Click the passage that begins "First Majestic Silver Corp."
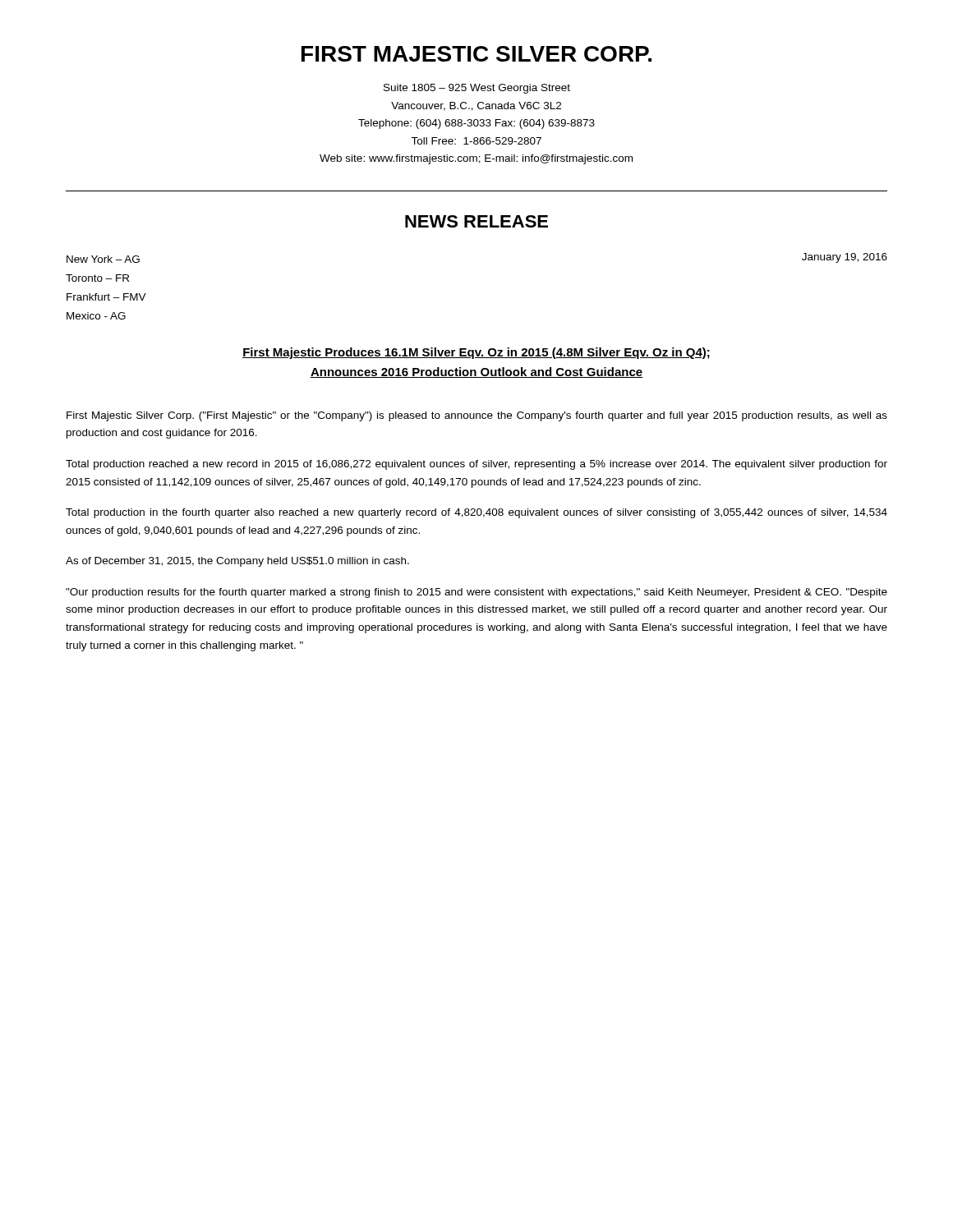The height and width of the screenshot is (1232, 953). tap(476, 424)
